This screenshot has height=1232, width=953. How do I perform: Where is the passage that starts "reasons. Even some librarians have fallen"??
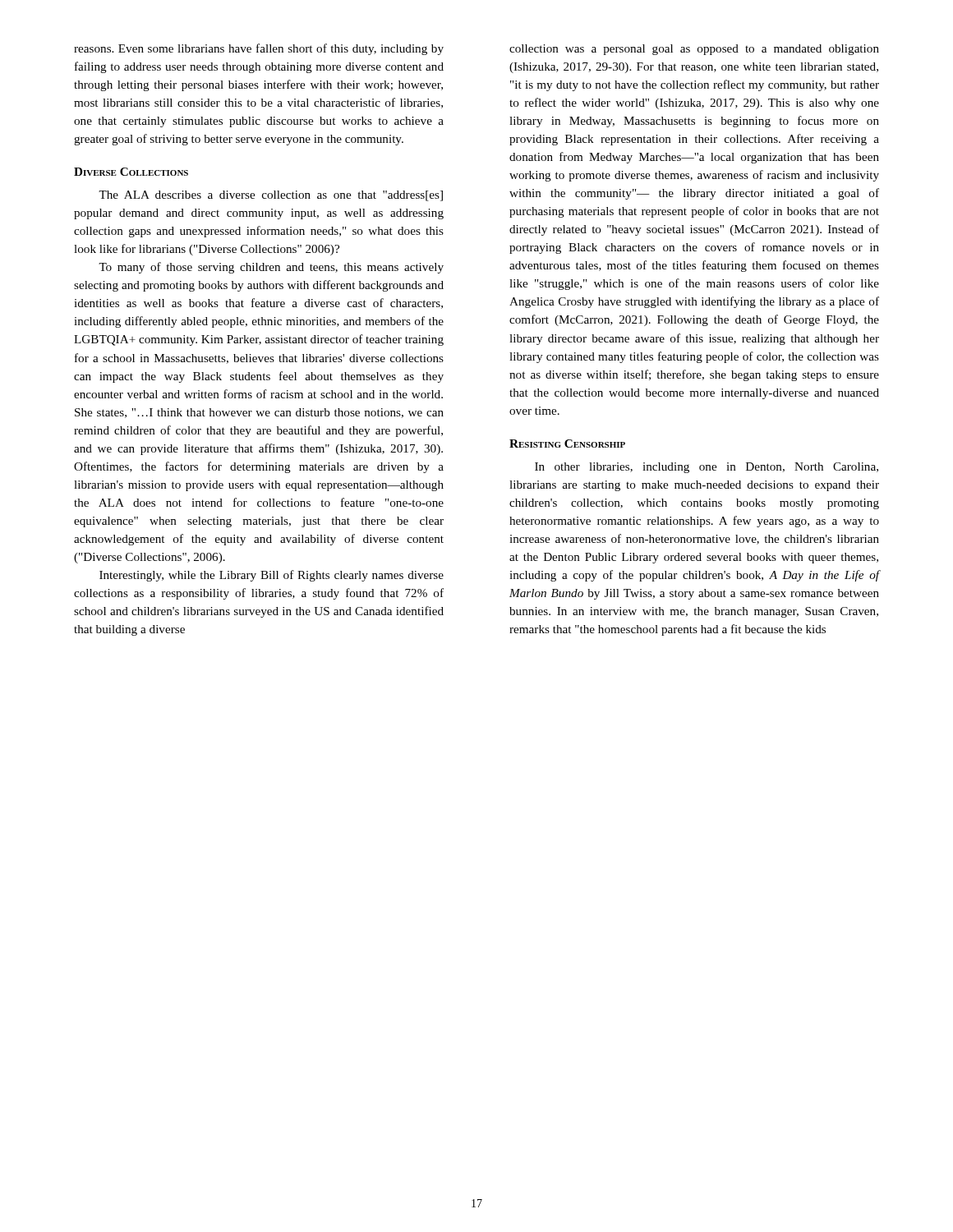[x=259, y=94]
